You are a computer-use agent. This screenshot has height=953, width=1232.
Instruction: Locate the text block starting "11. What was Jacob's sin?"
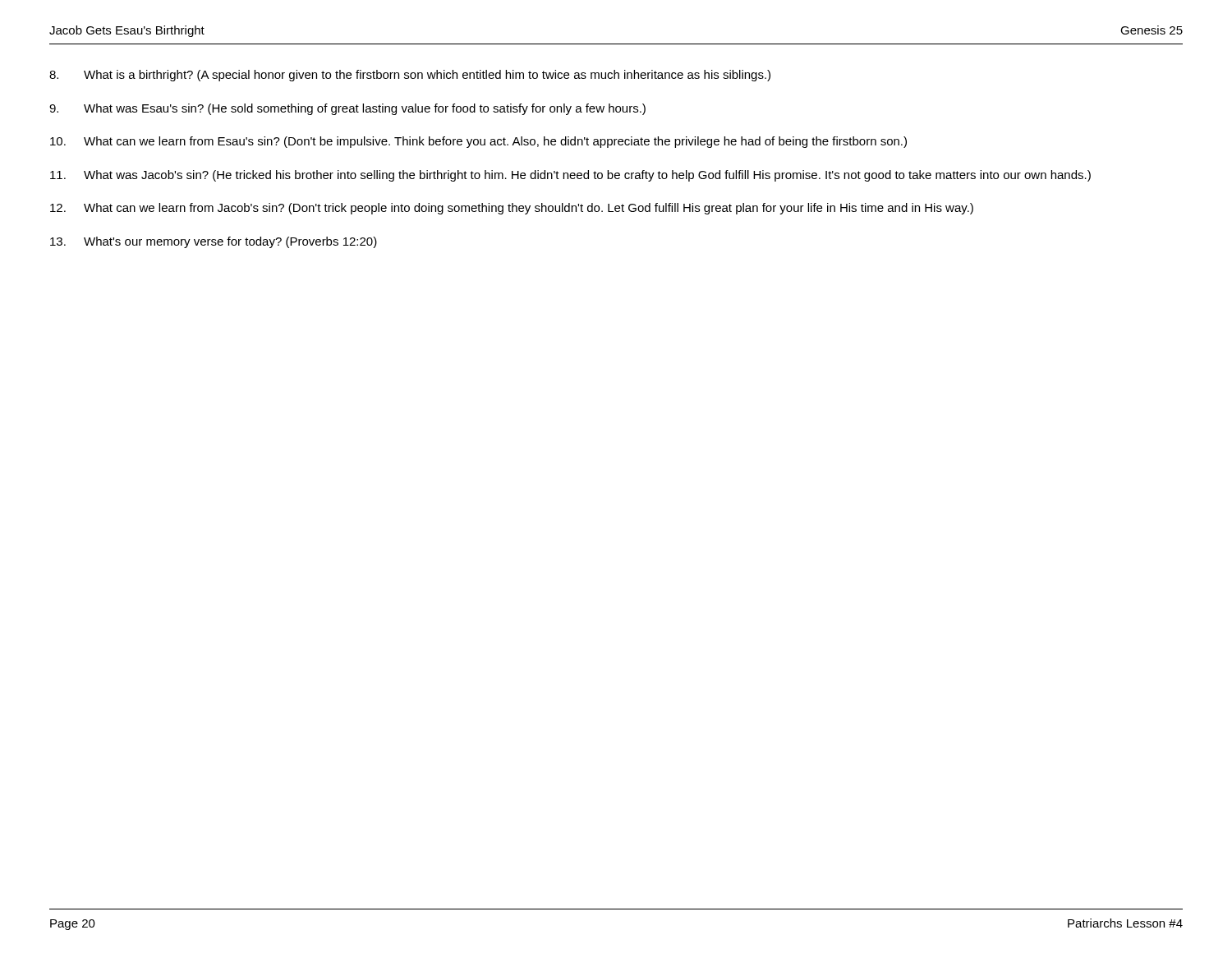pos(616,175)
